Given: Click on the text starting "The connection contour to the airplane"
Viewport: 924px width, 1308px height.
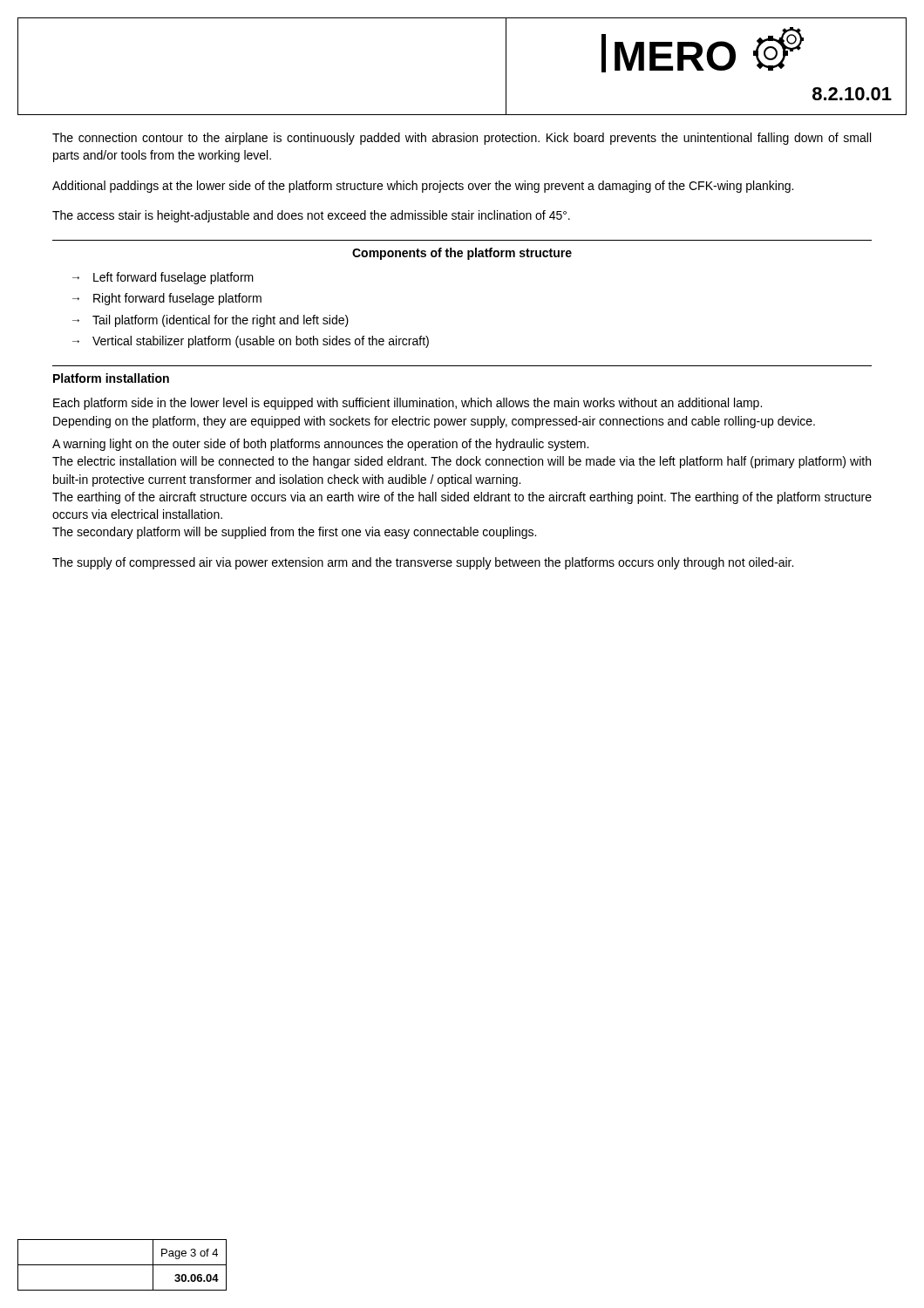Looking at the screenshot, I should [x=462, y=147].
